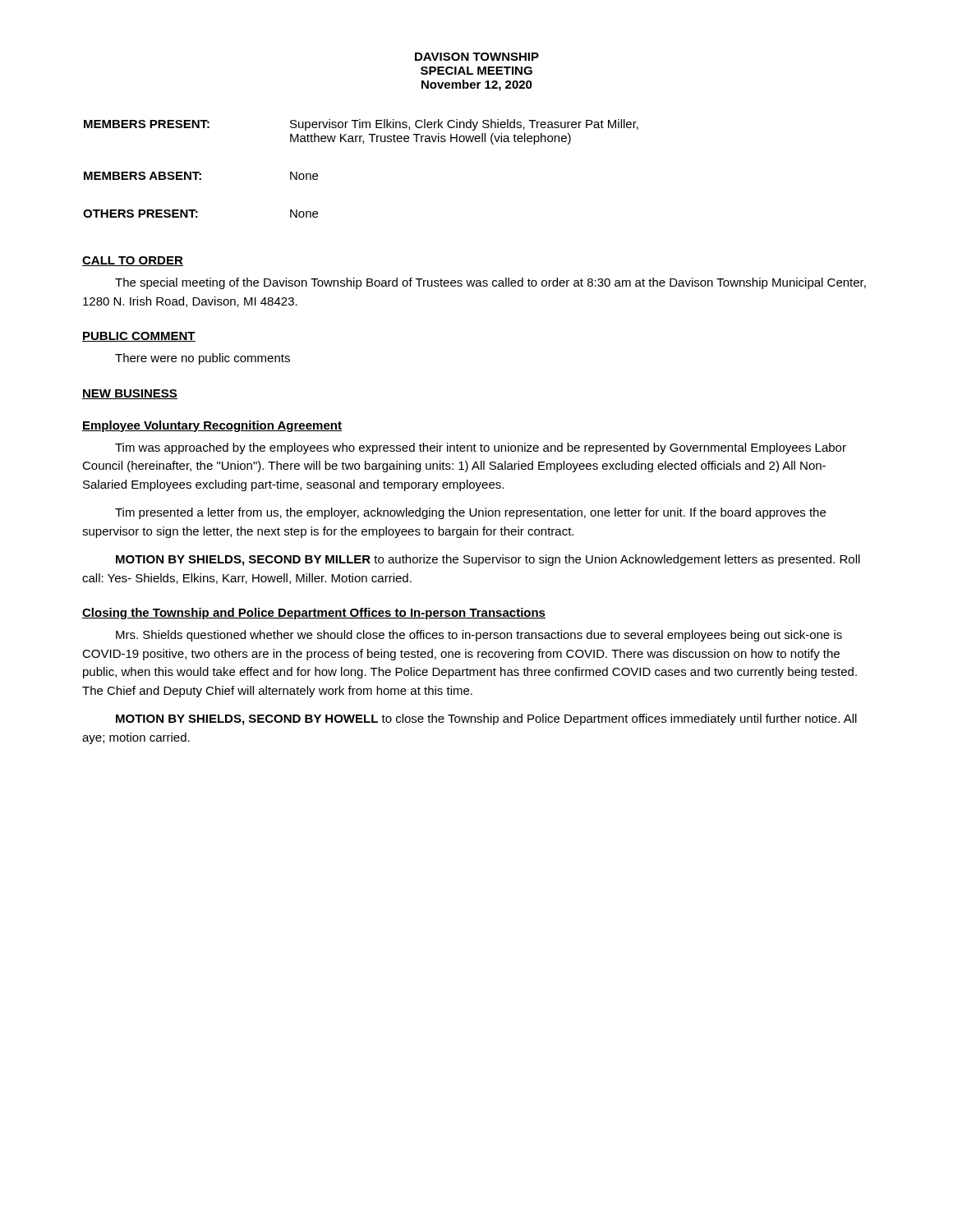Find the region starting "MEMBERS ABSENT: None"

click(x=201, y=176)
